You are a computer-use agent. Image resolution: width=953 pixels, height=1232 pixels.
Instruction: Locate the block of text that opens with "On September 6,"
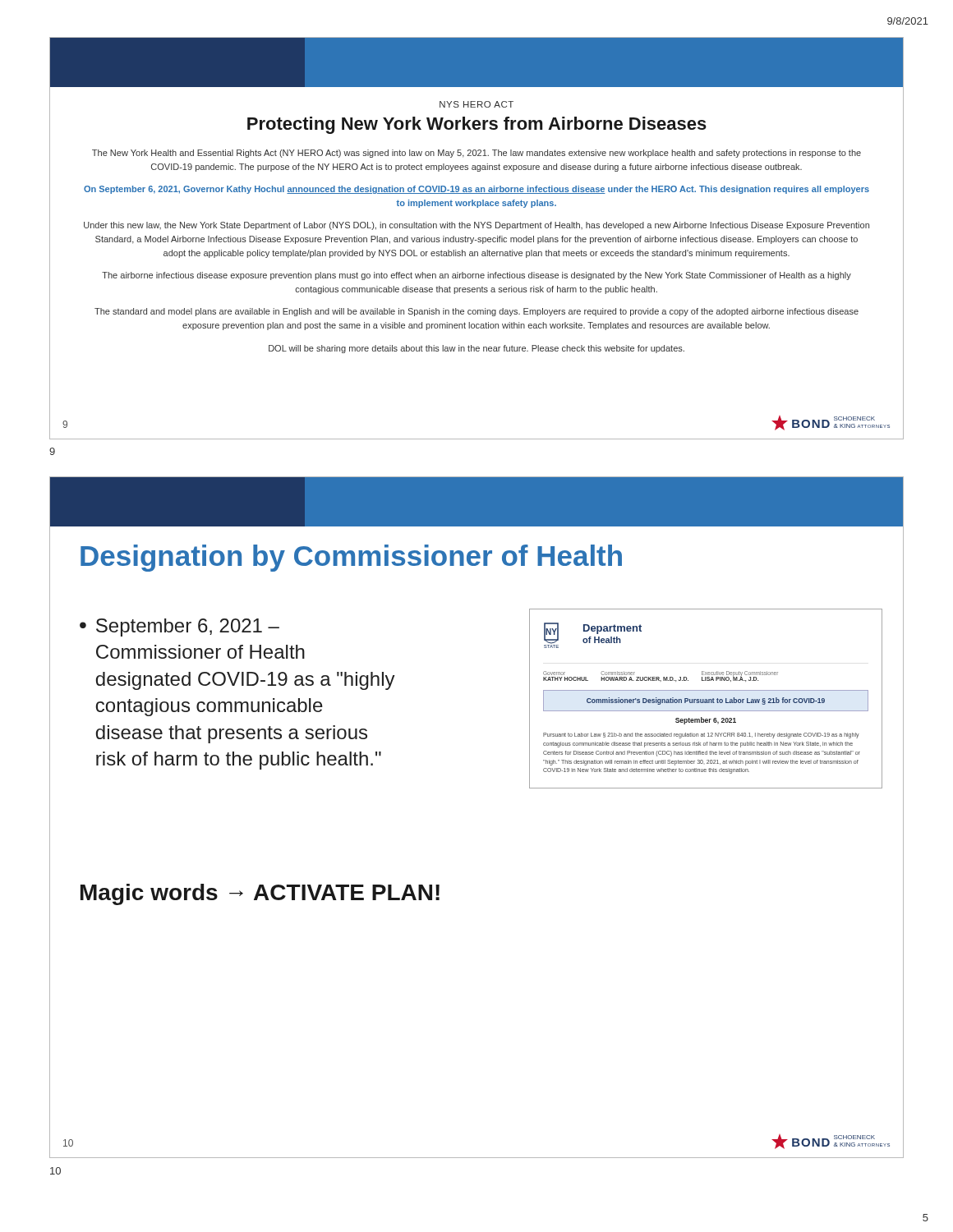(476, 196)
